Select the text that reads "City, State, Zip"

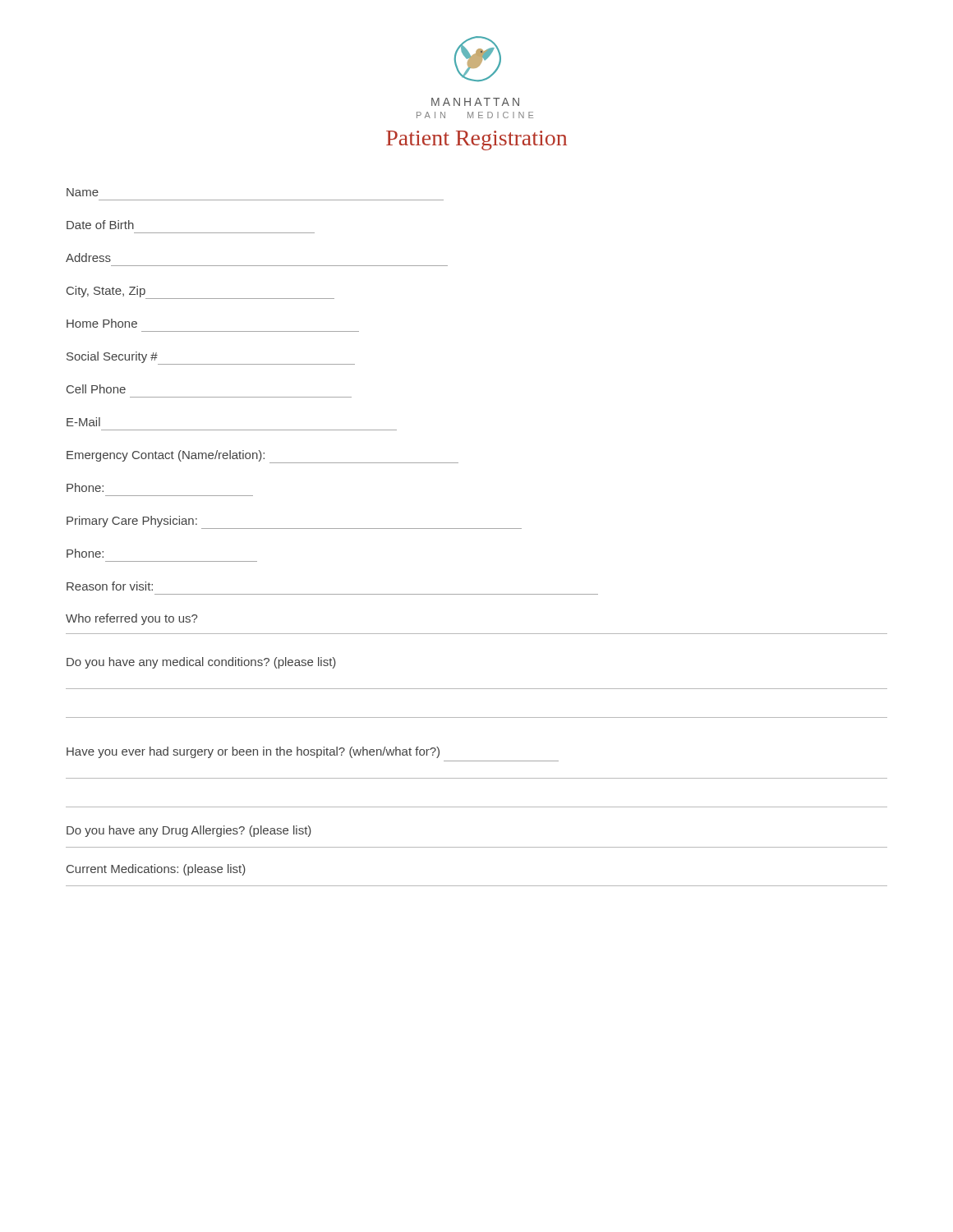tap(200, 290)
